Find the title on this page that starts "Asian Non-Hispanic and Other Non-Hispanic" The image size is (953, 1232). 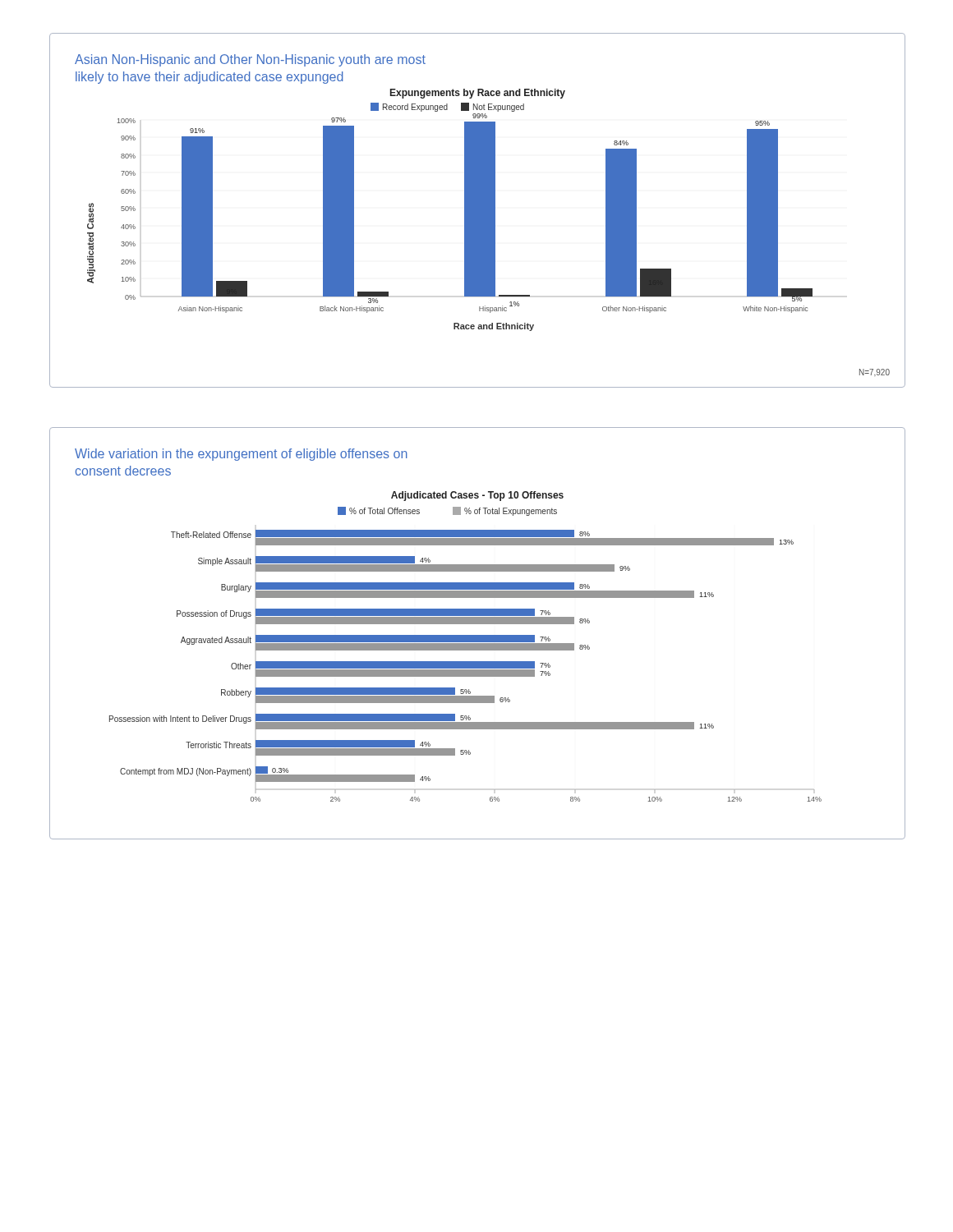coord(250,68)
